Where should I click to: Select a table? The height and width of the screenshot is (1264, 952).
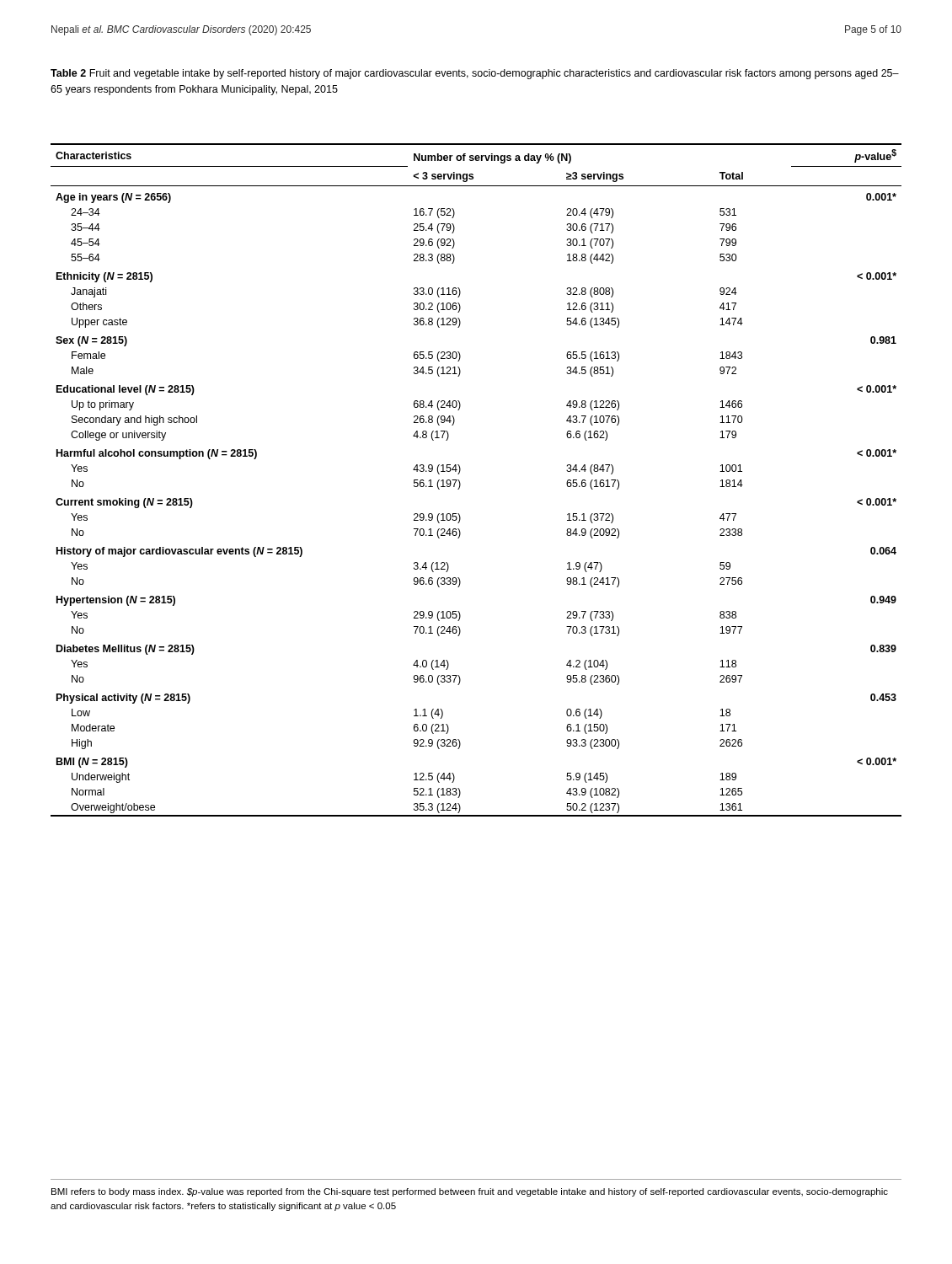tap(476, 480)
